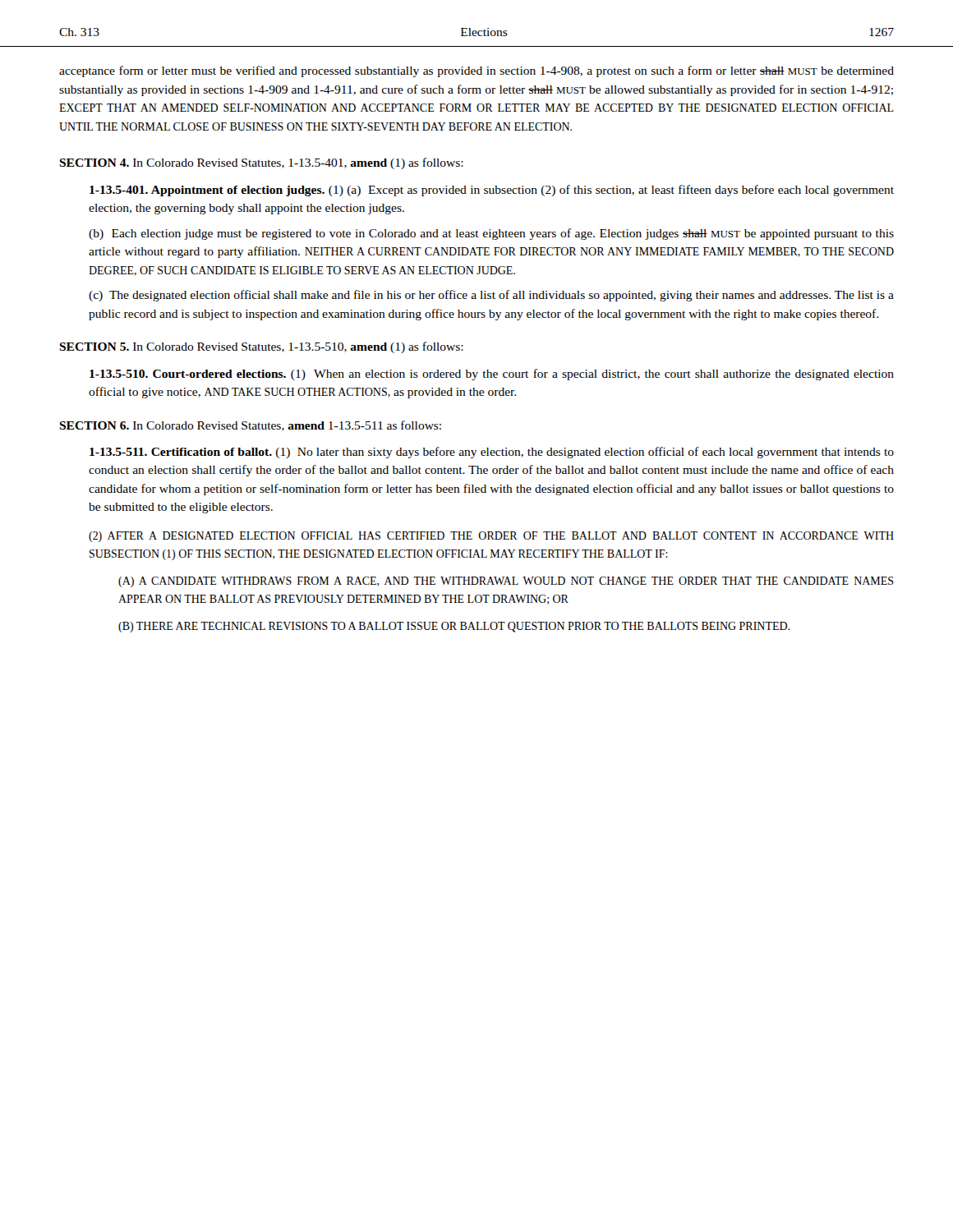Find the text block starting "1-13.5-511. Certification of ballot. (1) No later"
953x1232 pixels.
[491, 480]
